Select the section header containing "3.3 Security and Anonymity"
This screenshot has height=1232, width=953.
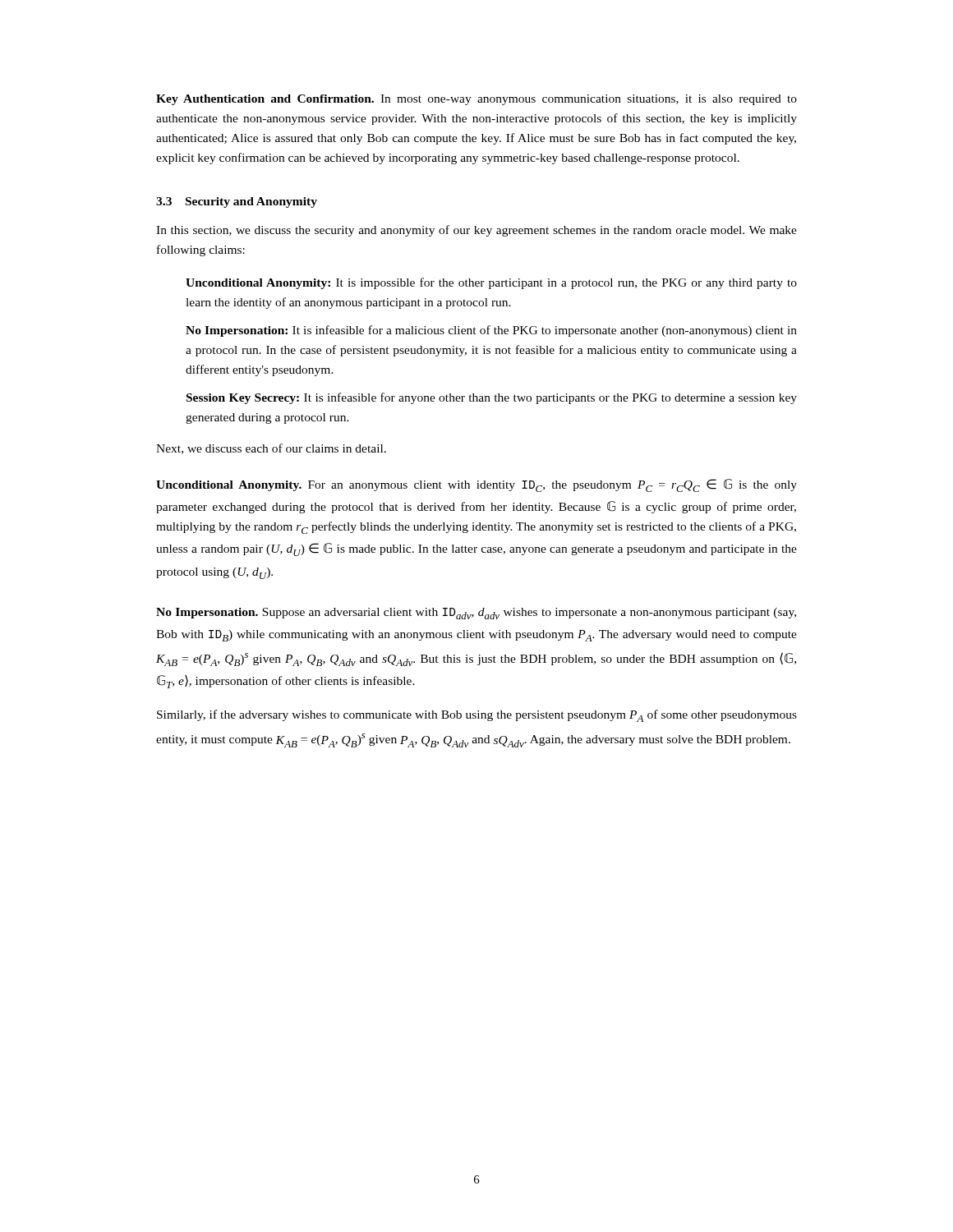[x=237, y=201]
